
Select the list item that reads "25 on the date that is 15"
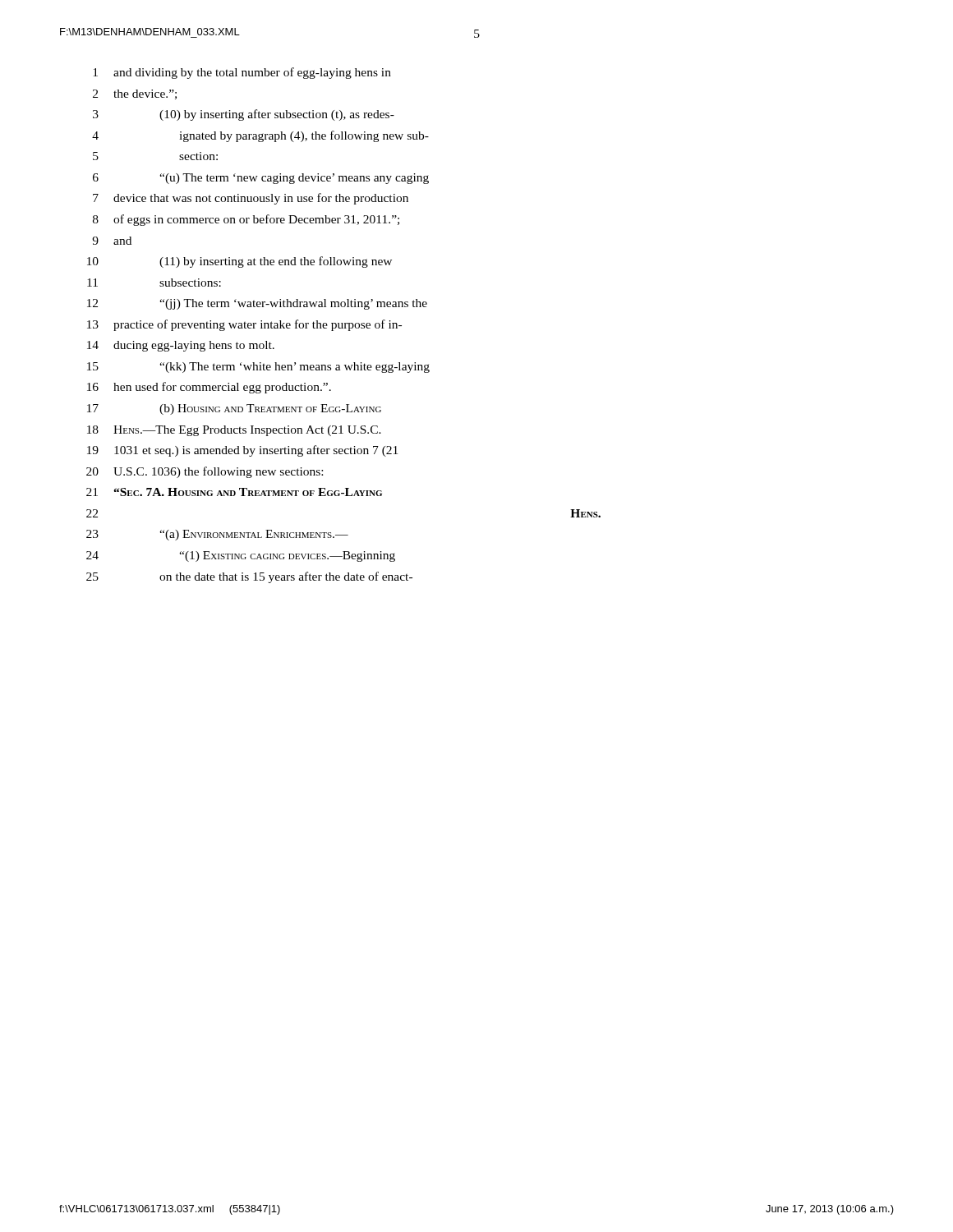tap(249, 577)
